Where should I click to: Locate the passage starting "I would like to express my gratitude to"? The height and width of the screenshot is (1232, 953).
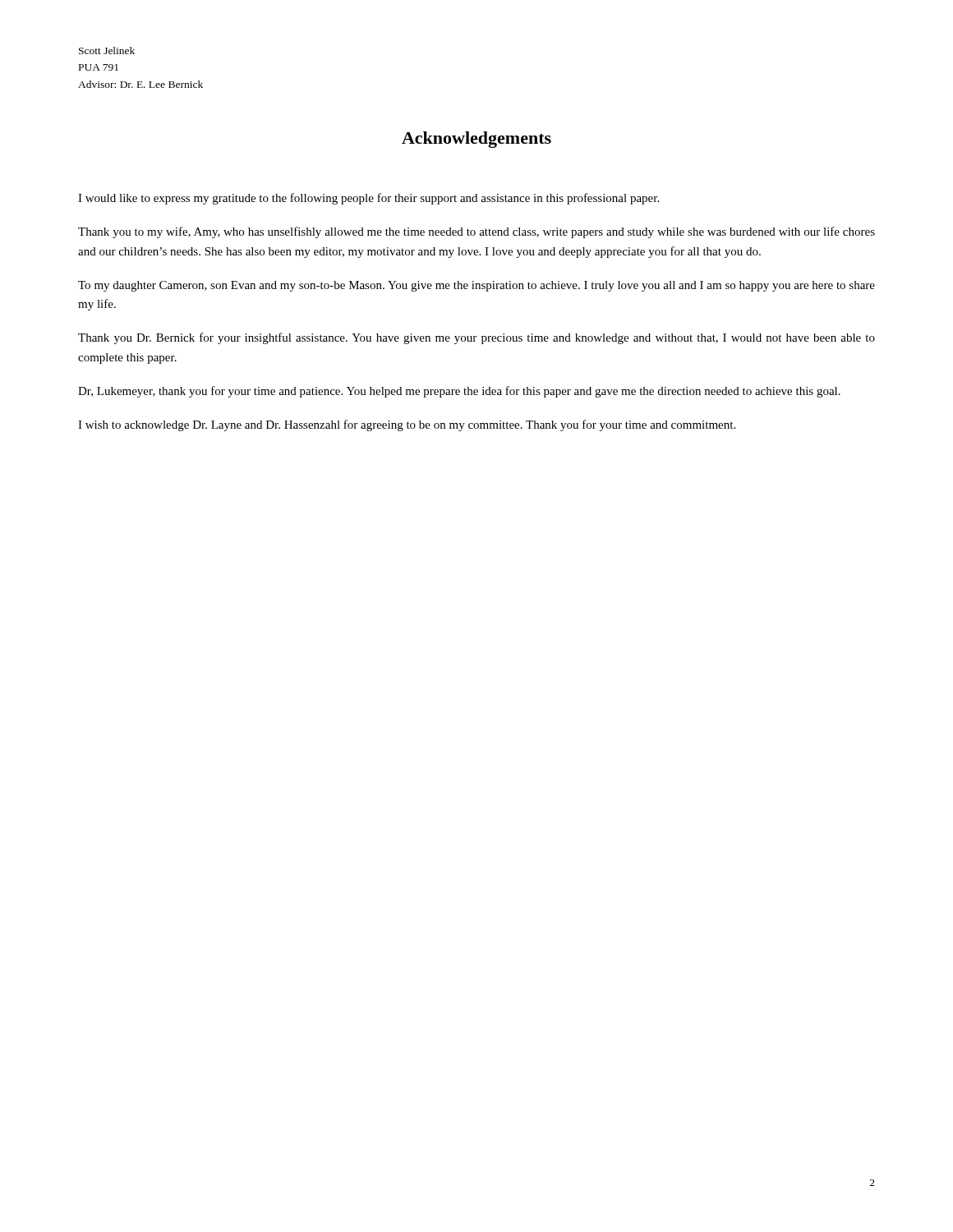(369, 198)
